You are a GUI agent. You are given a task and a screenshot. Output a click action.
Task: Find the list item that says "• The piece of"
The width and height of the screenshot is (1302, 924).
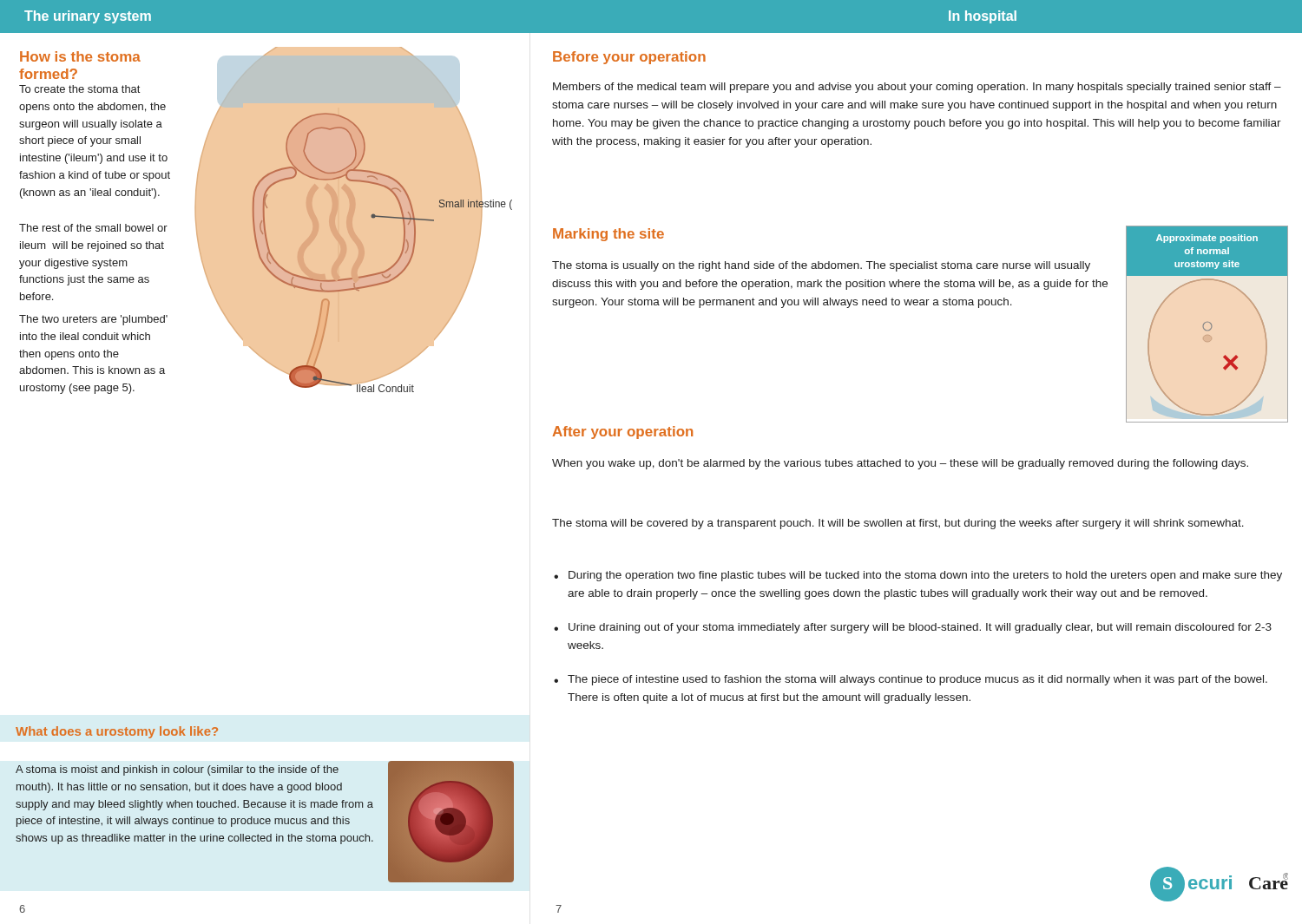tap(911, 687)
